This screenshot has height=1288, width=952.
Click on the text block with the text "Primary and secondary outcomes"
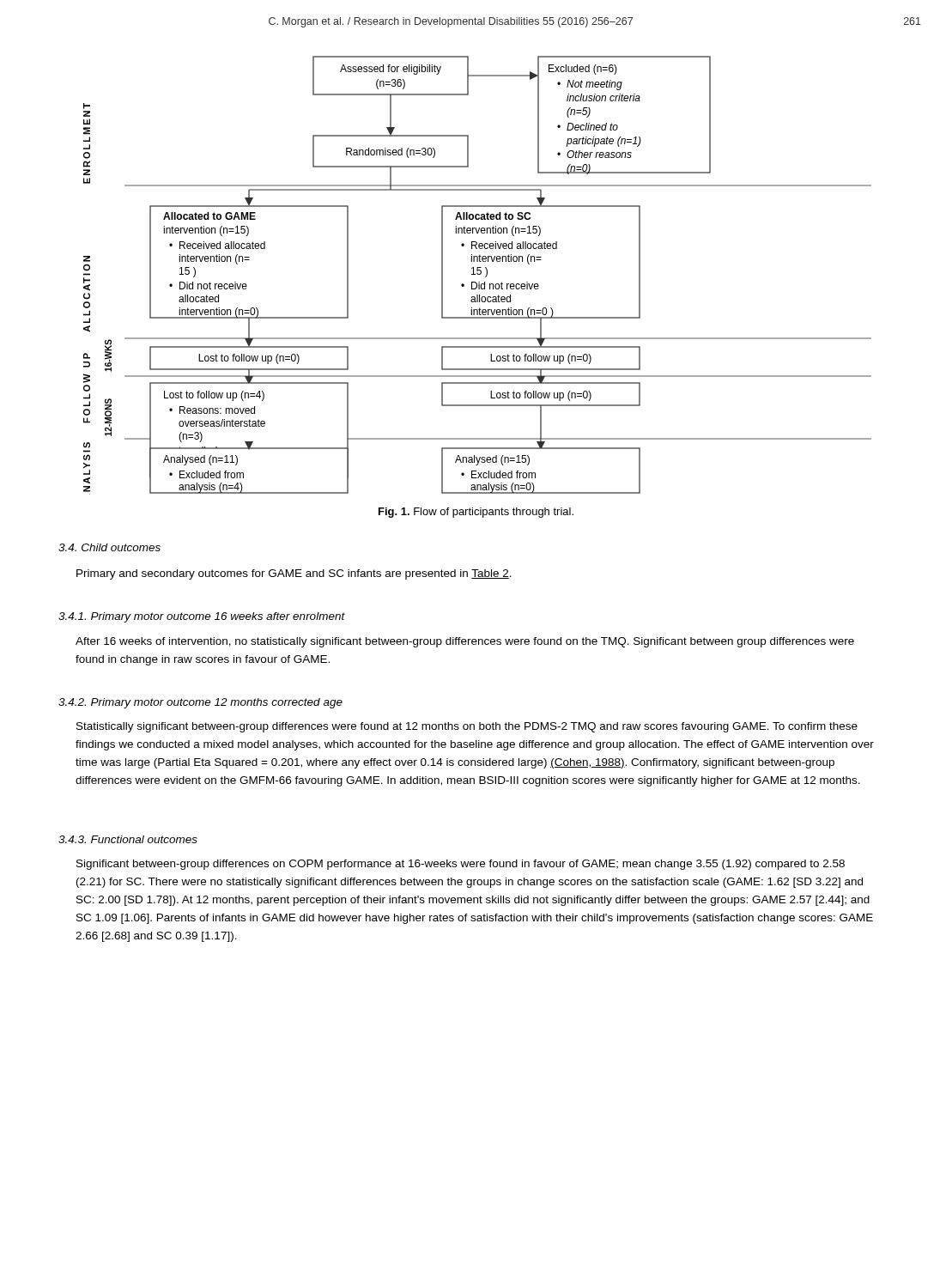point(294,573)
